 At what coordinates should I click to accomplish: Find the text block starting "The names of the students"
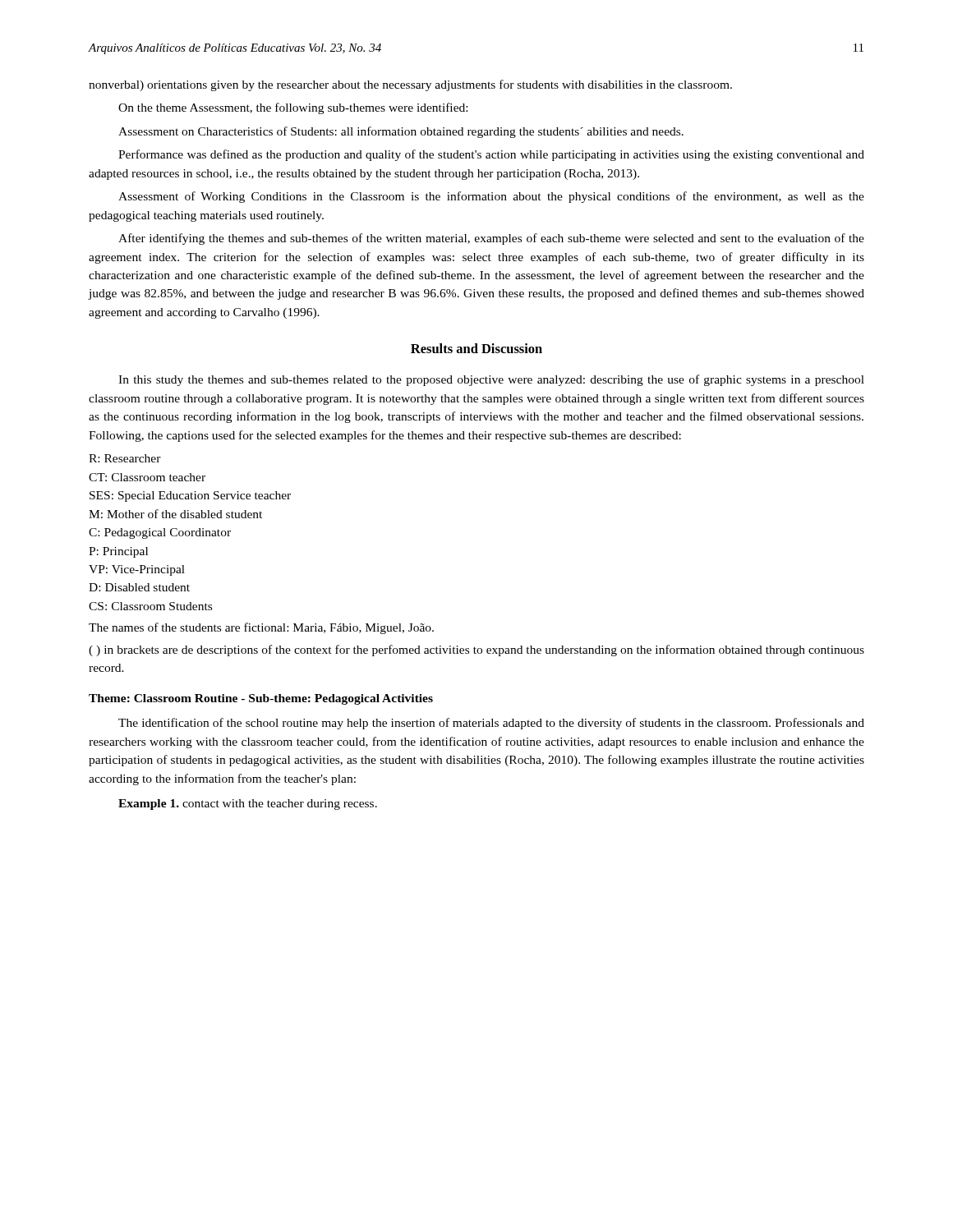tap(261, 628)
